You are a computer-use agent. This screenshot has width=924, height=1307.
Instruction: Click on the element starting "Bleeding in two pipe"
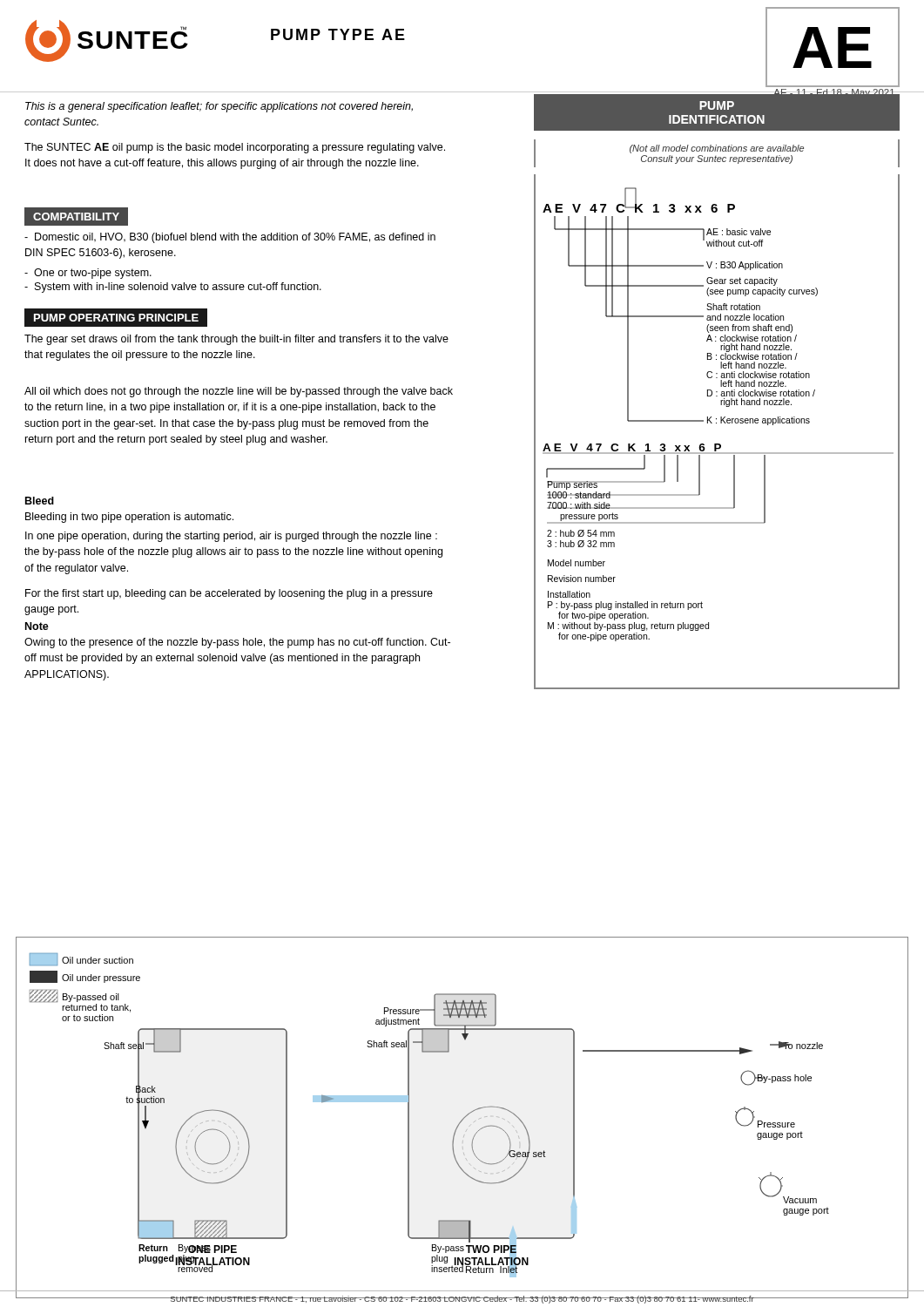[x=129, y=517]
